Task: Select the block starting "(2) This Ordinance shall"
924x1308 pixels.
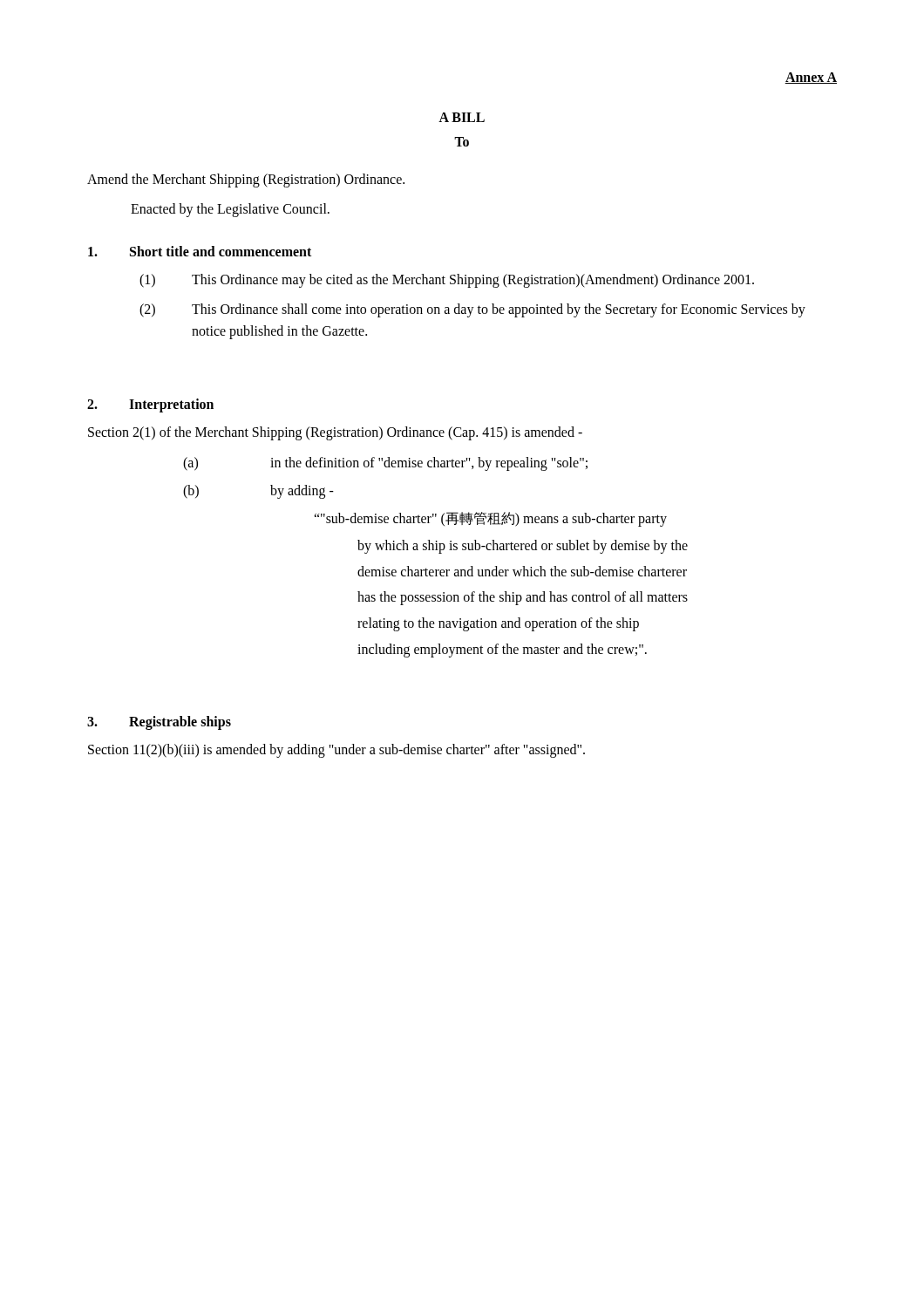Action: (462, 320)
